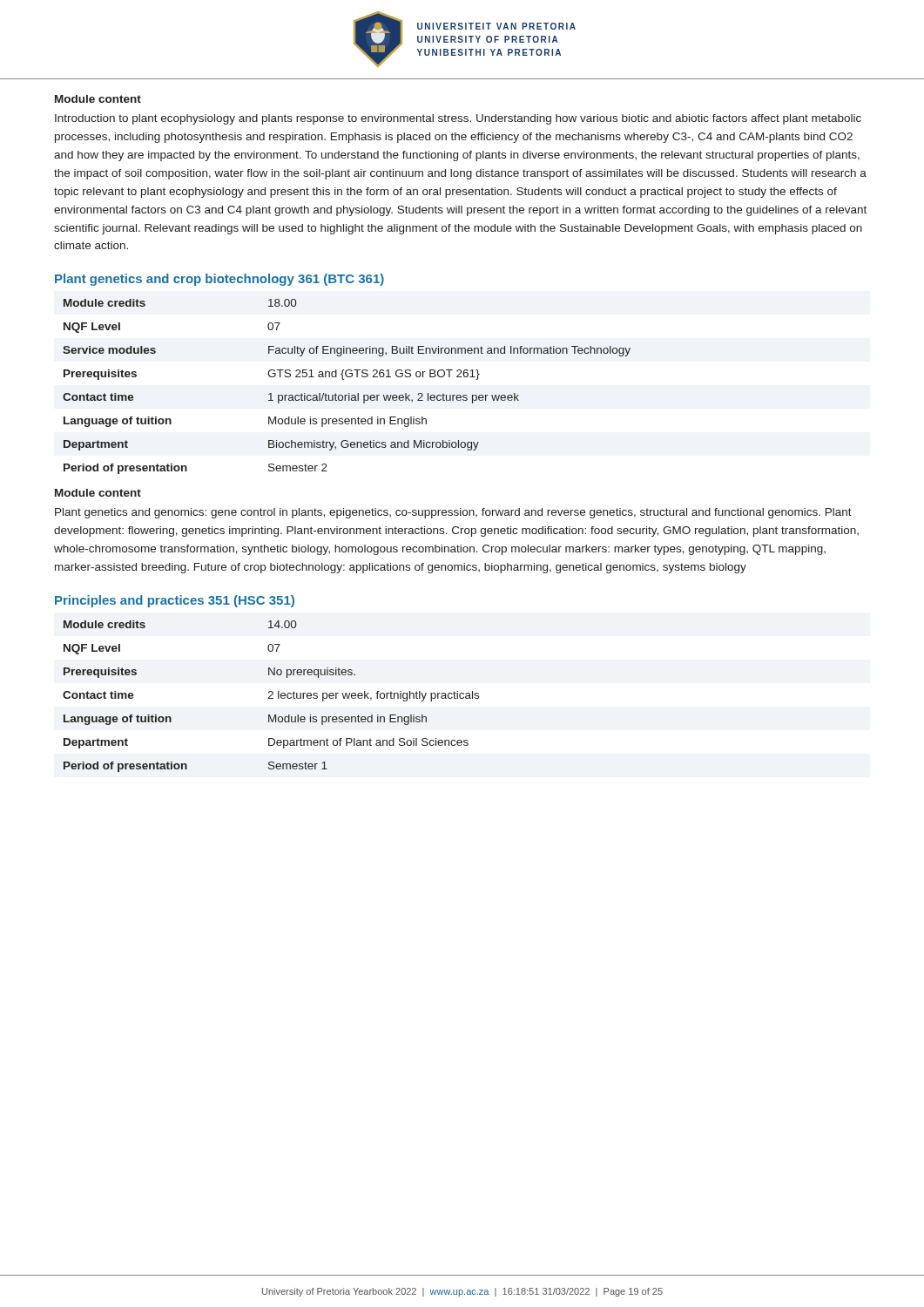Navigate to the passage starting "Plant genetics and crop biotechnology 361"
Viewport: 924px width, 1307px height.
(x=219, y=279)
